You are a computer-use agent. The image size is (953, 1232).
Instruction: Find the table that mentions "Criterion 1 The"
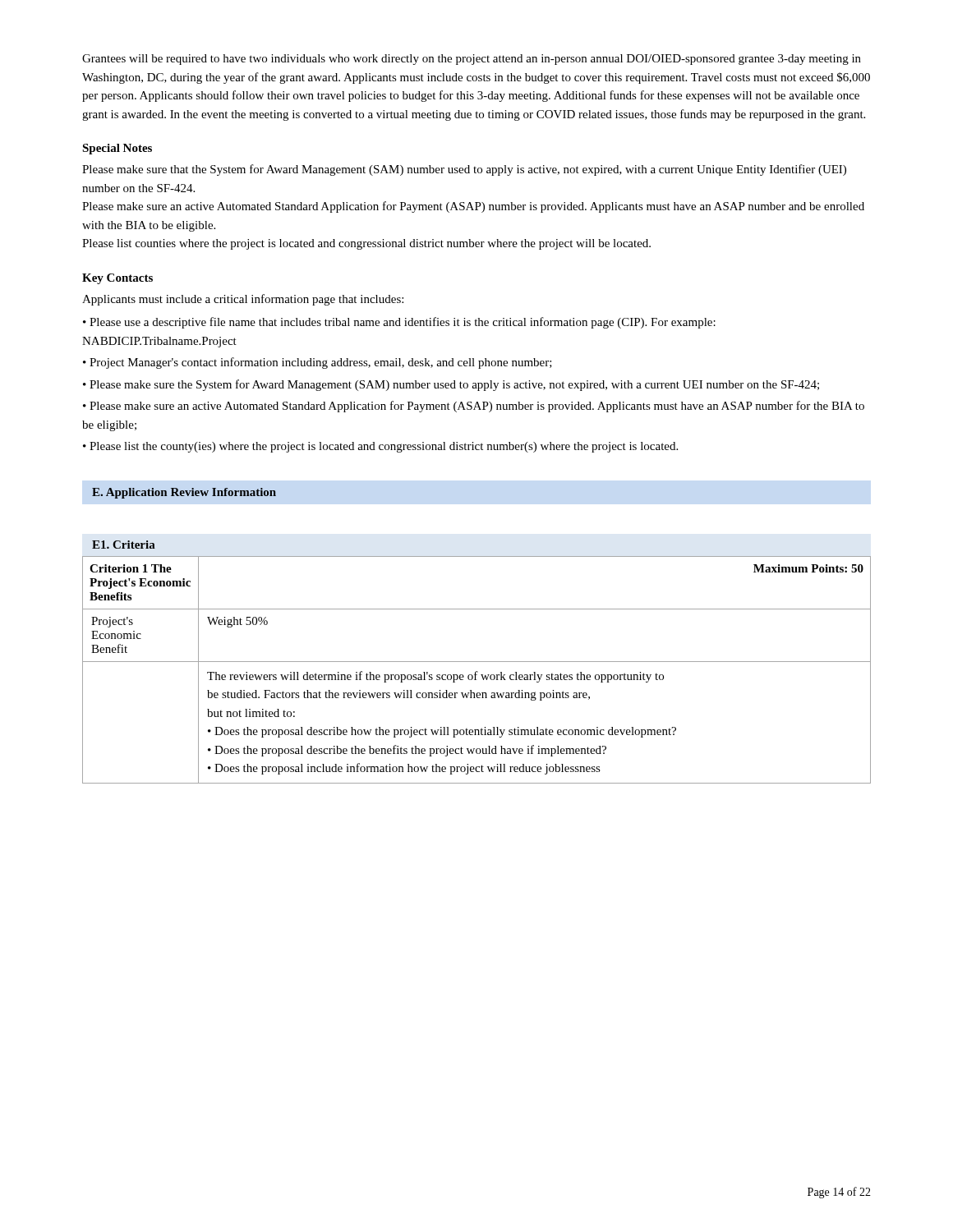point(476,669)
